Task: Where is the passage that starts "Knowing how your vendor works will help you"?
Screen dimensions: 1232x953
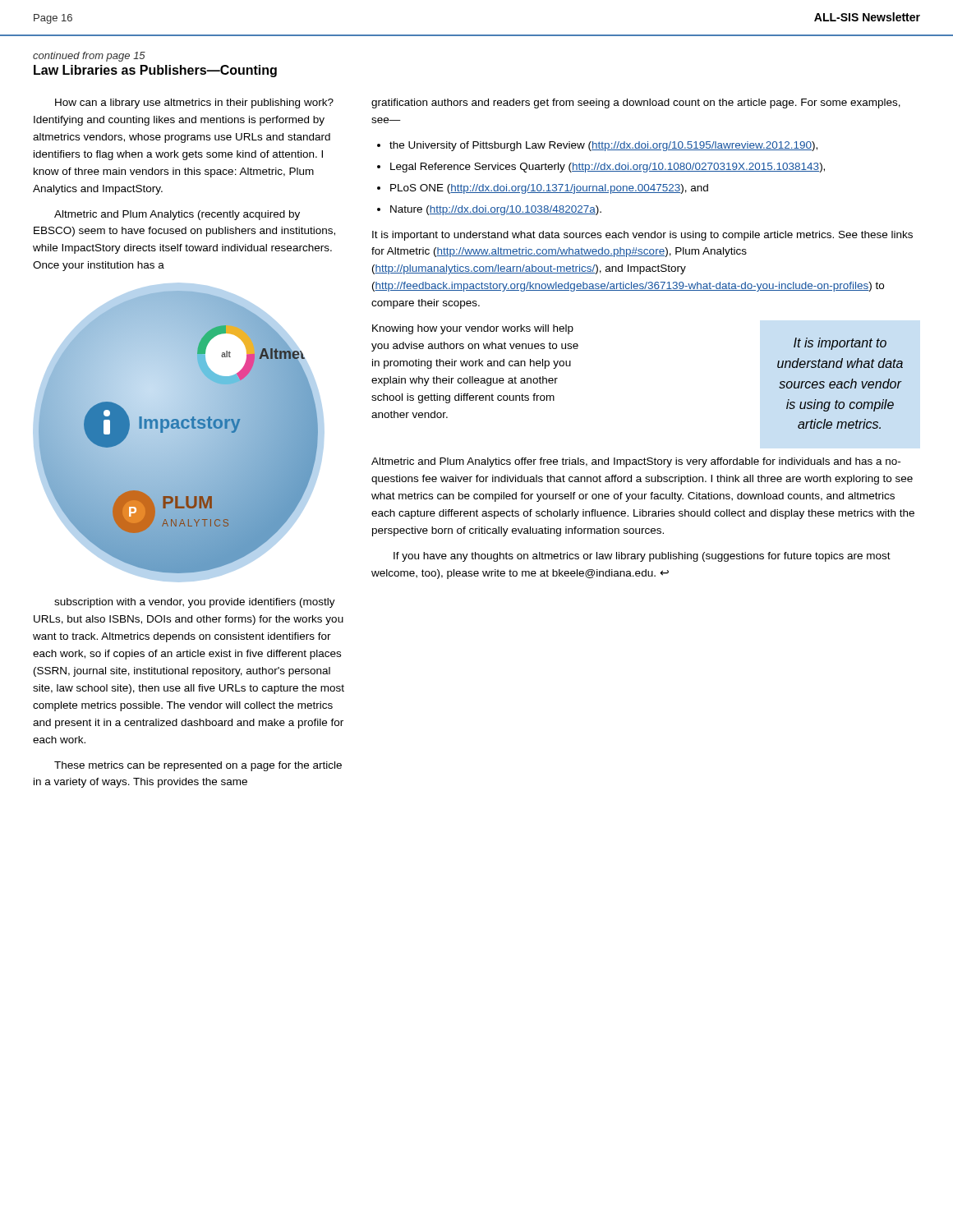Action: [x=475, y=371]
